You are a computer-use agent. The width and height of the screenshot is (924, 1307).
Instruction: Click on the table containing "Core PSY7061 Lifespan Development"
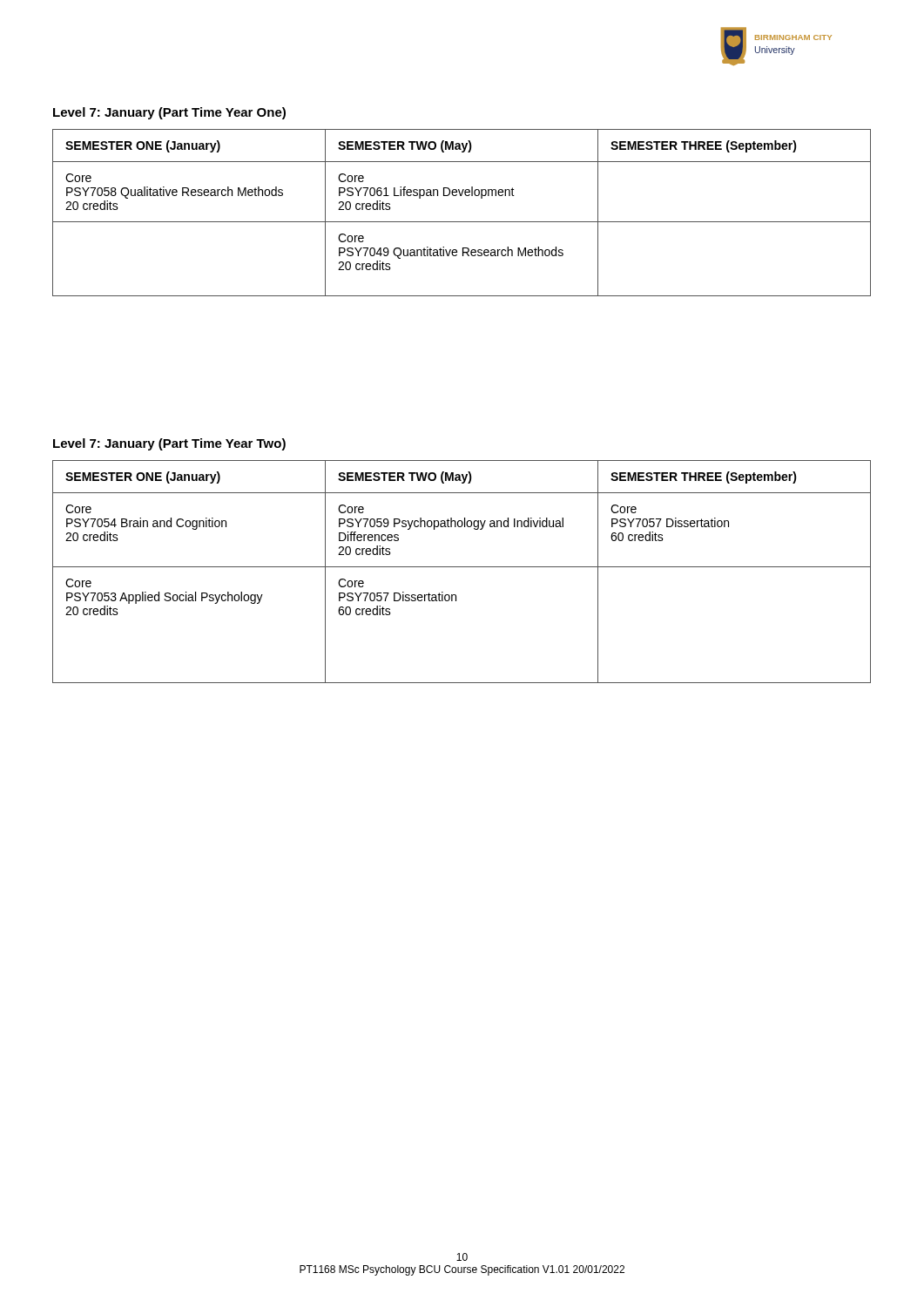462,213
